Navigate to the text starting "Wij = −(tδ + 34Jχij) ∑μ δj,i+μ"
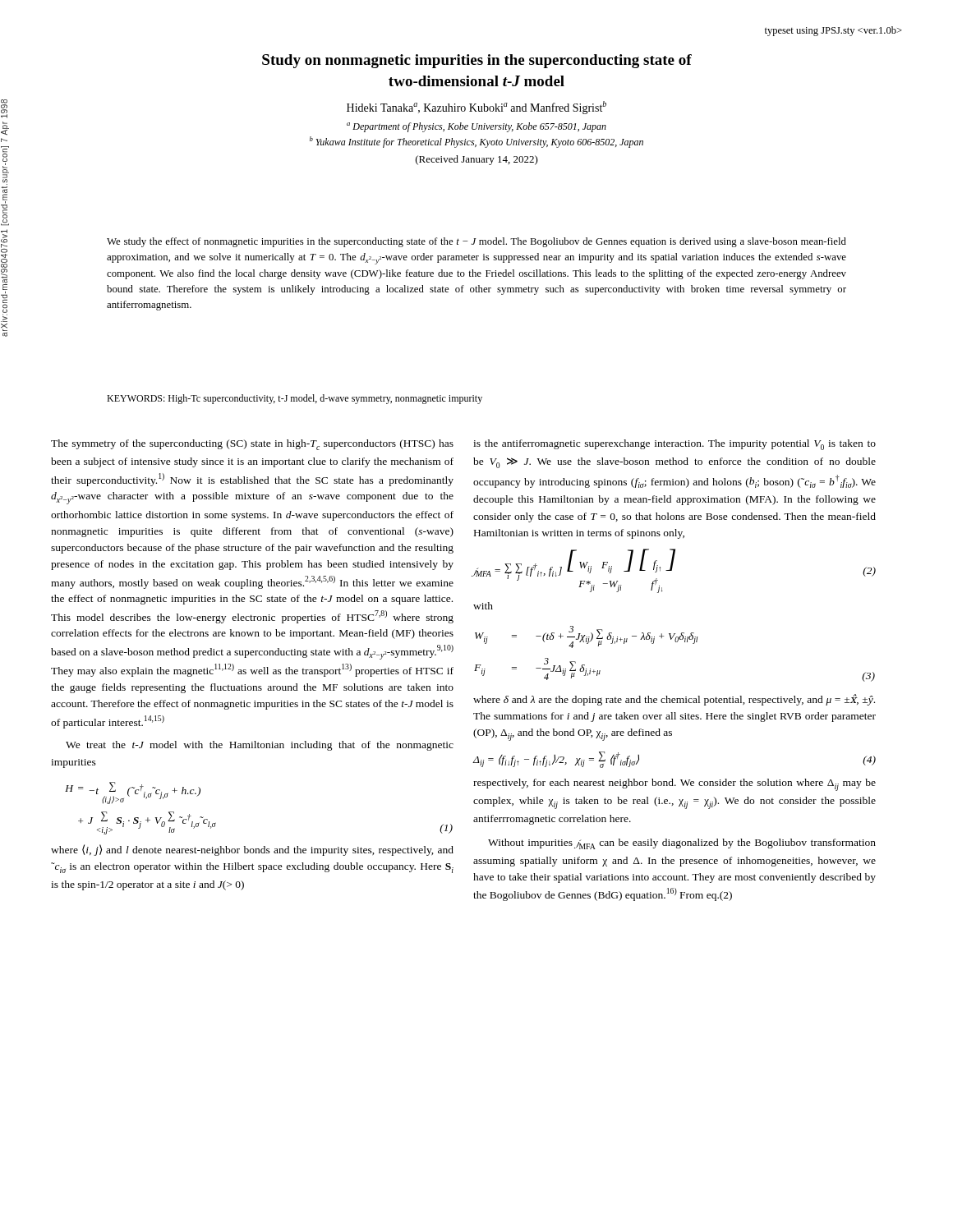Image resolution: width=953 pixels, height=1232 pixels. point(675,653)
